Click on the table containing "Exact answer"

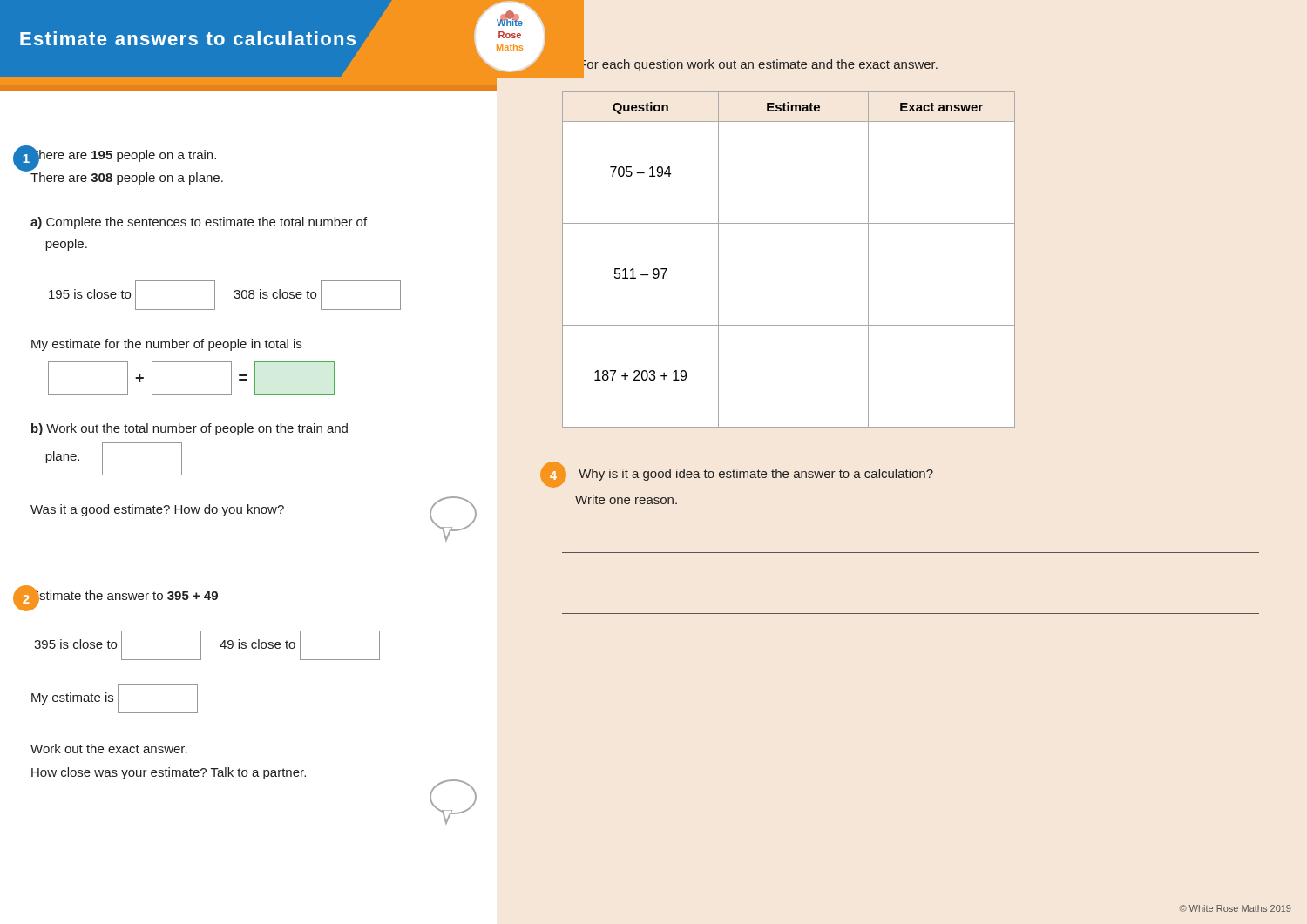789,260
